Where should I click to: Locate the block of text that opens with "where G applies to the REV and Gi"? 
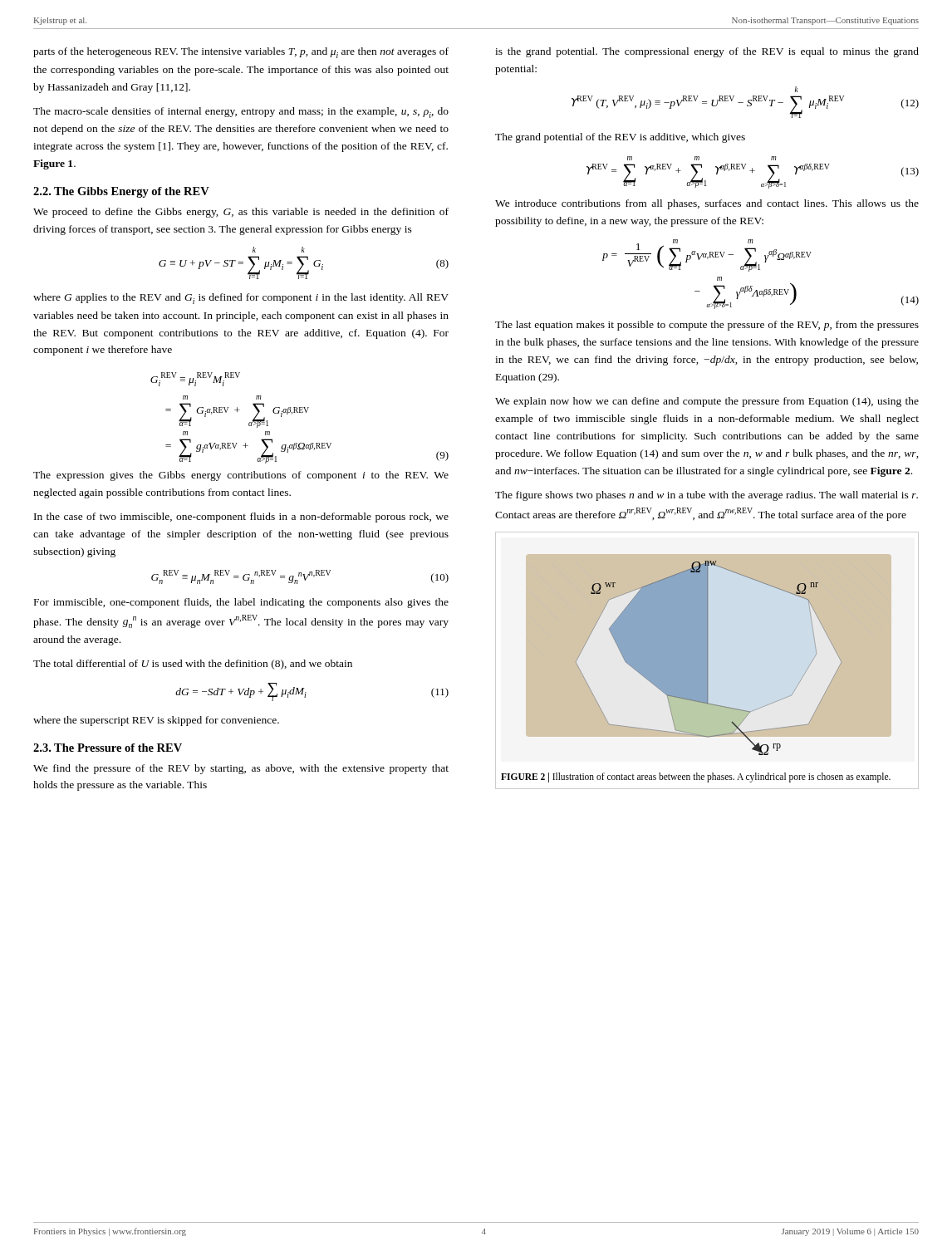click(x=241, y=324)
